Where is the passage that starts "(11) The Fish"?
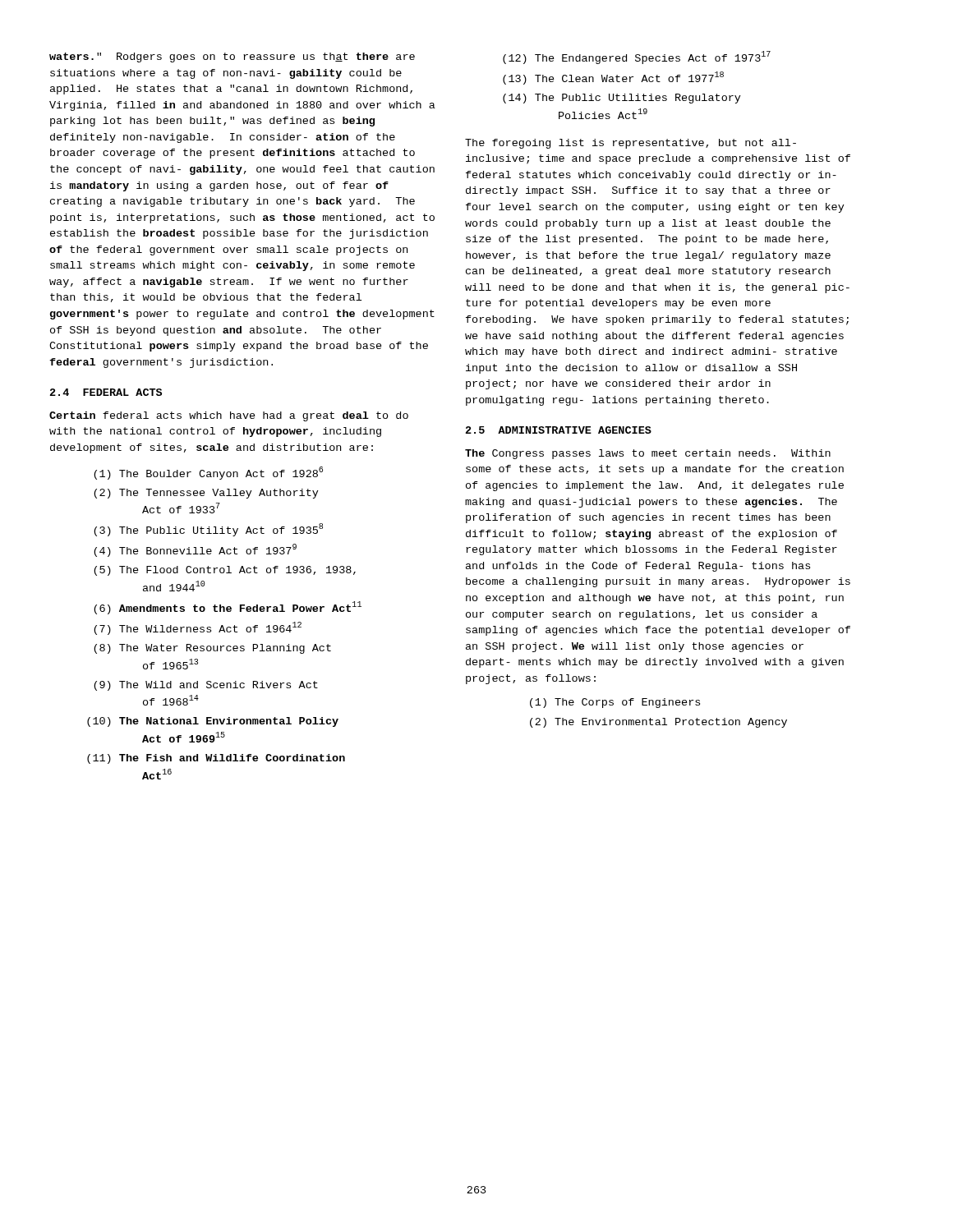 (206, 767)
